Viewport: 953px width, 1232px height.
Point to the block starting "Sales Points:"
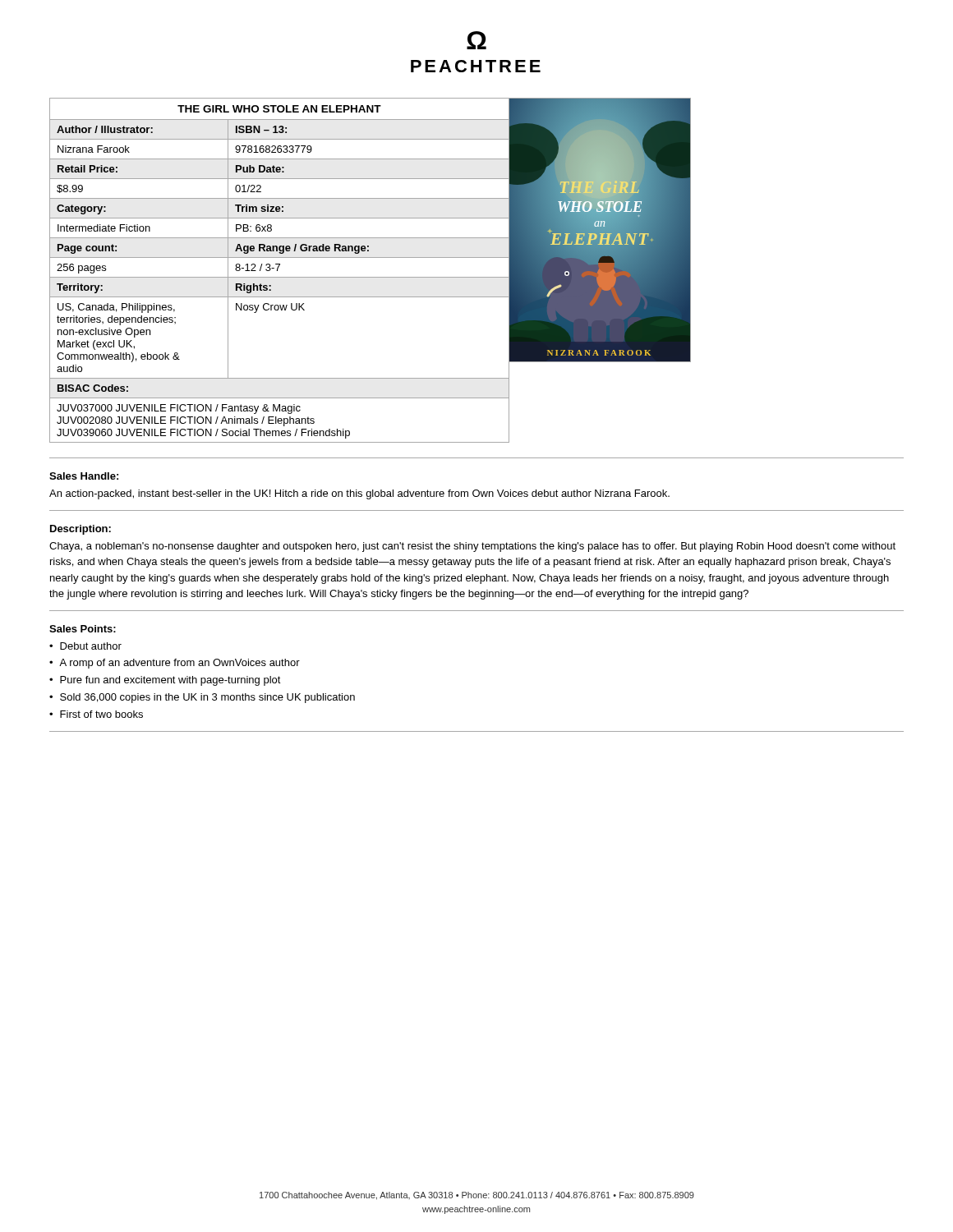coord(83,628)
